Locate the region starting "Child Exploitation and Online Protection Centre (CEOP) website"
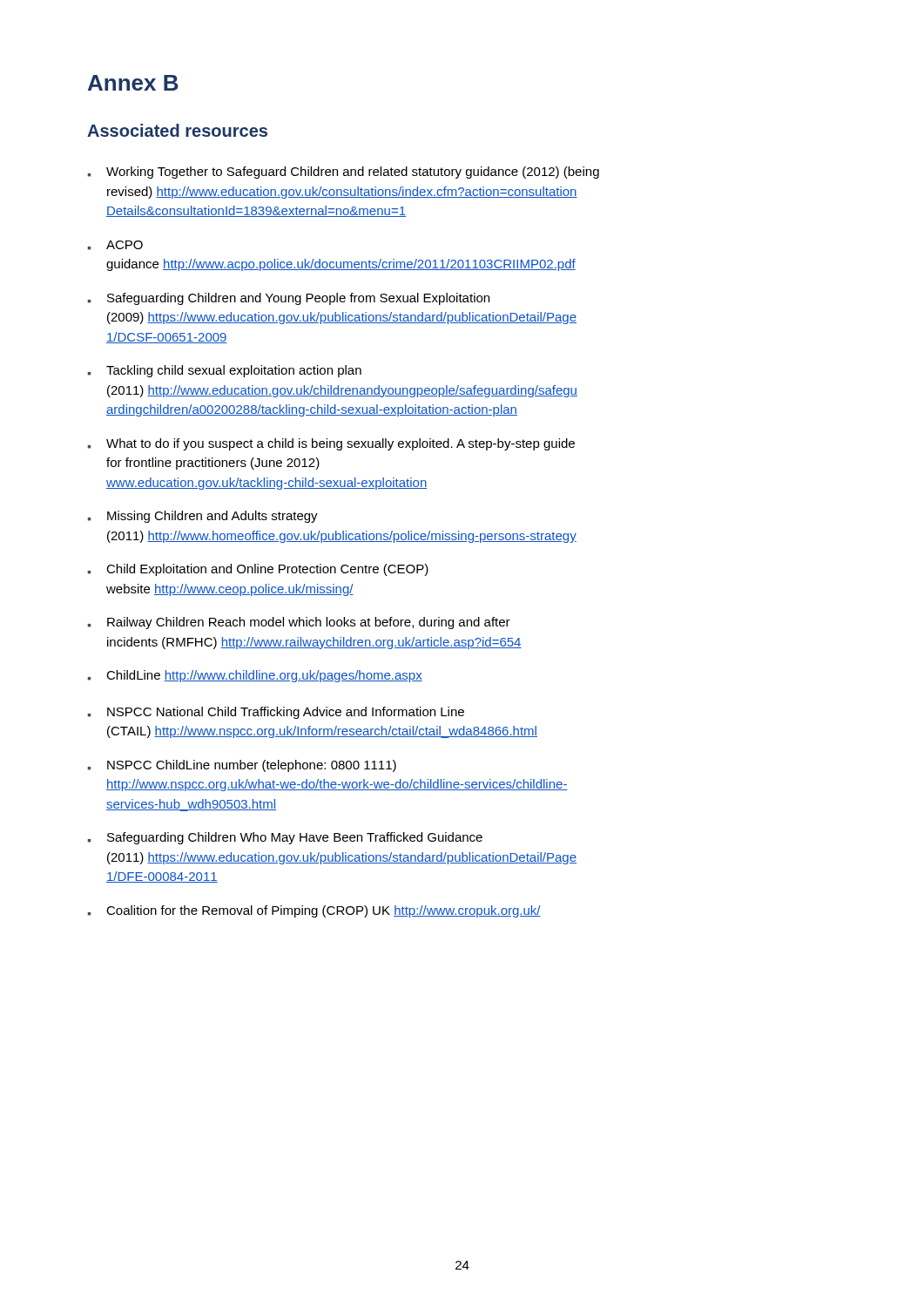The width and height of the screenshot is (924, 1307). point(258,570)
